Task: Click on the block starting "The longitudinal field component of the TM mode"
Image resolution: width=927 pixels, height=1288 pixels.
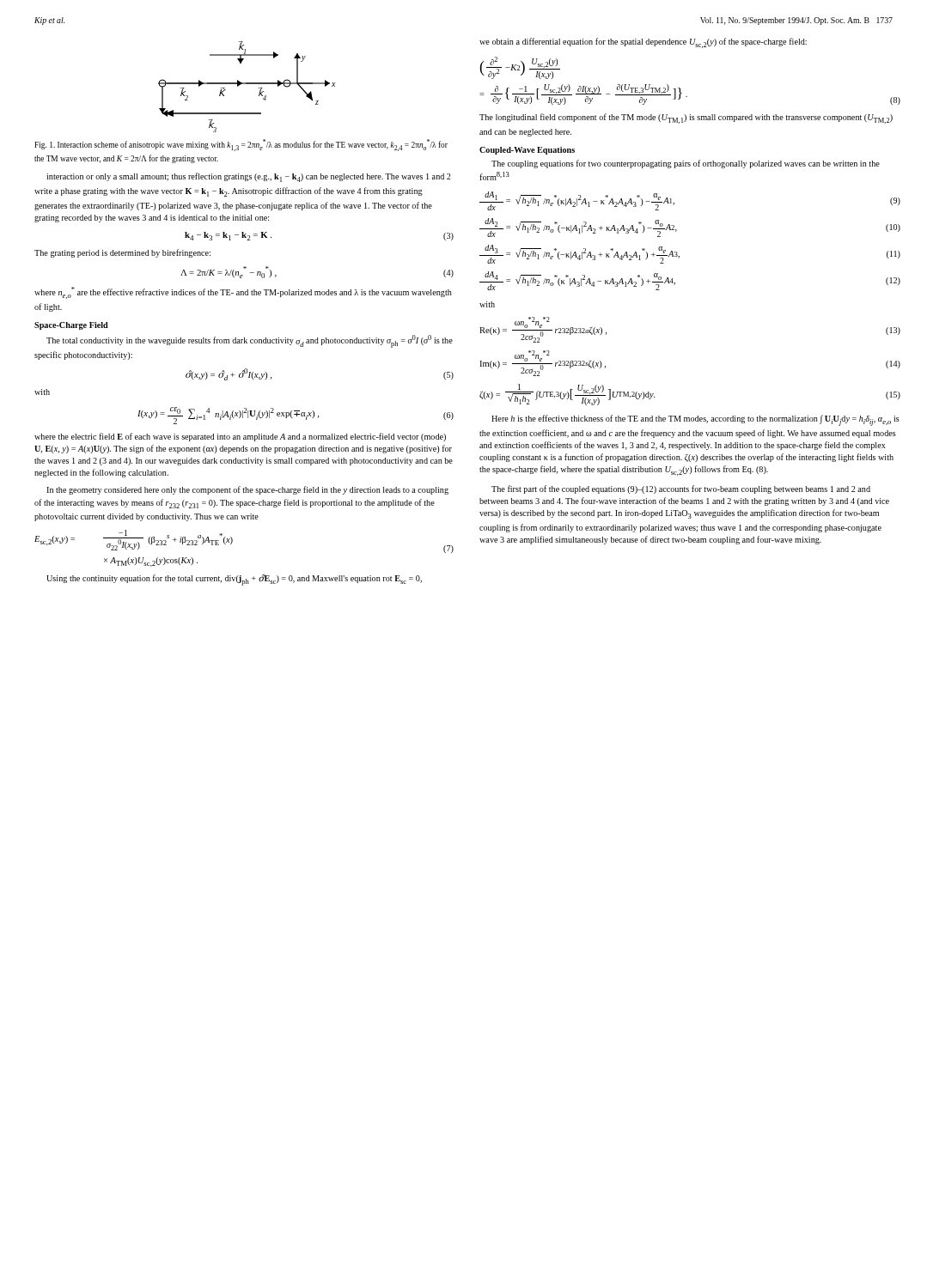Action: pyautogui.click(x=690, y=125)
